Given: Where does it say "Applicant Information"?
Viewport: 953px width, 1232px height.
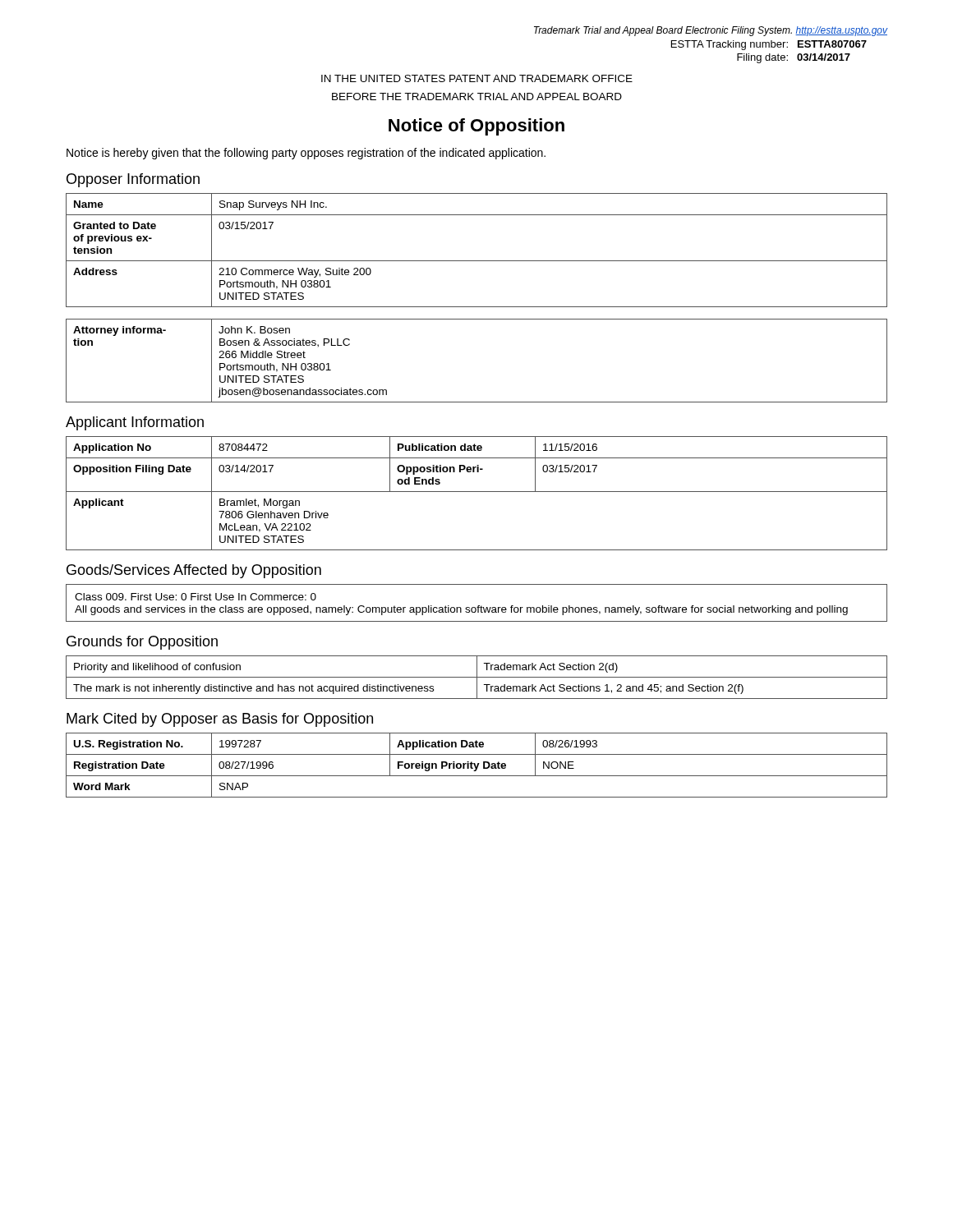Looking at the screenshot, I should pos(135,422).
